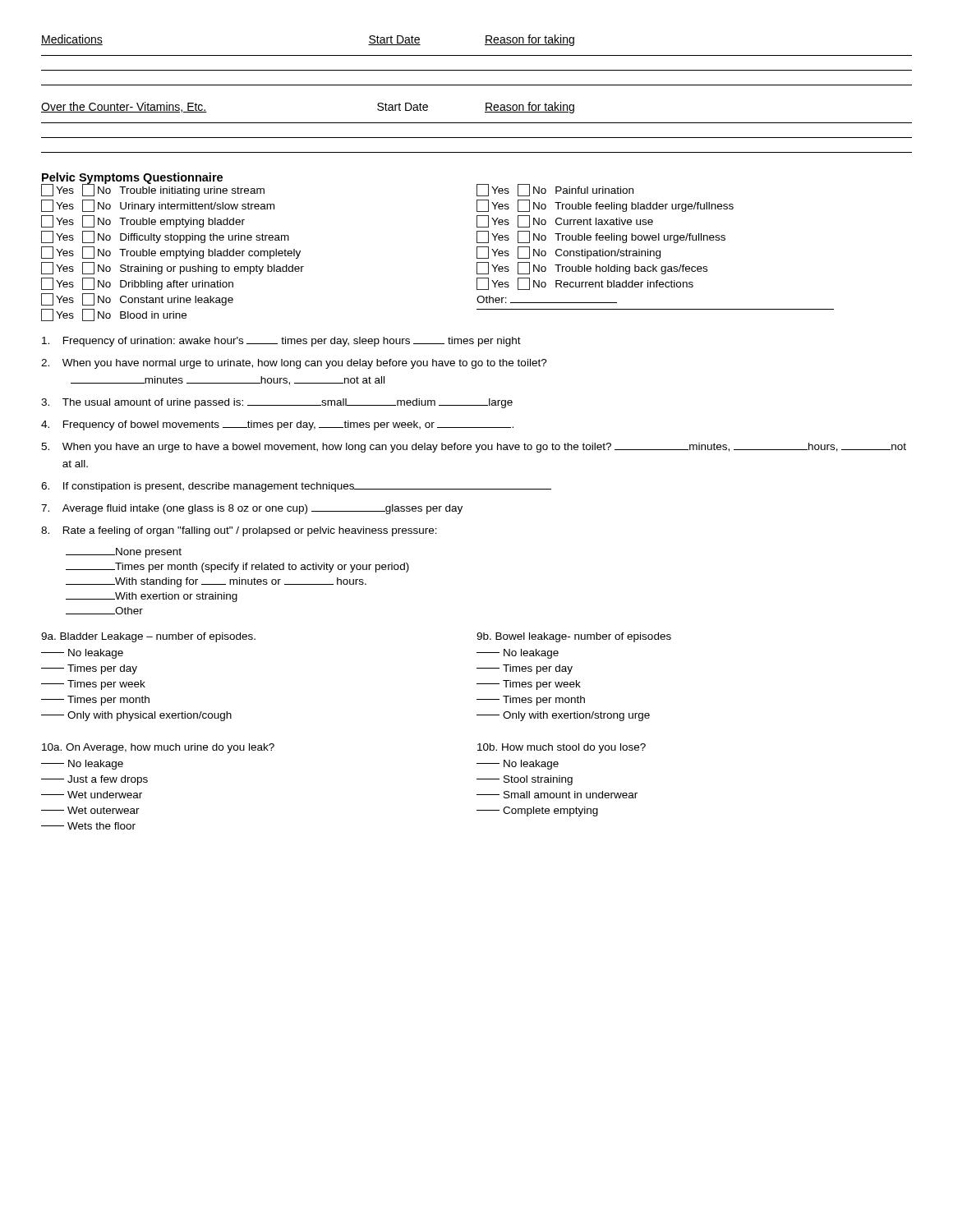Viewport: 953px width, 1232px height.
Task: Find the table that mentions "Medications Start Date"
Action: [476, 59]
